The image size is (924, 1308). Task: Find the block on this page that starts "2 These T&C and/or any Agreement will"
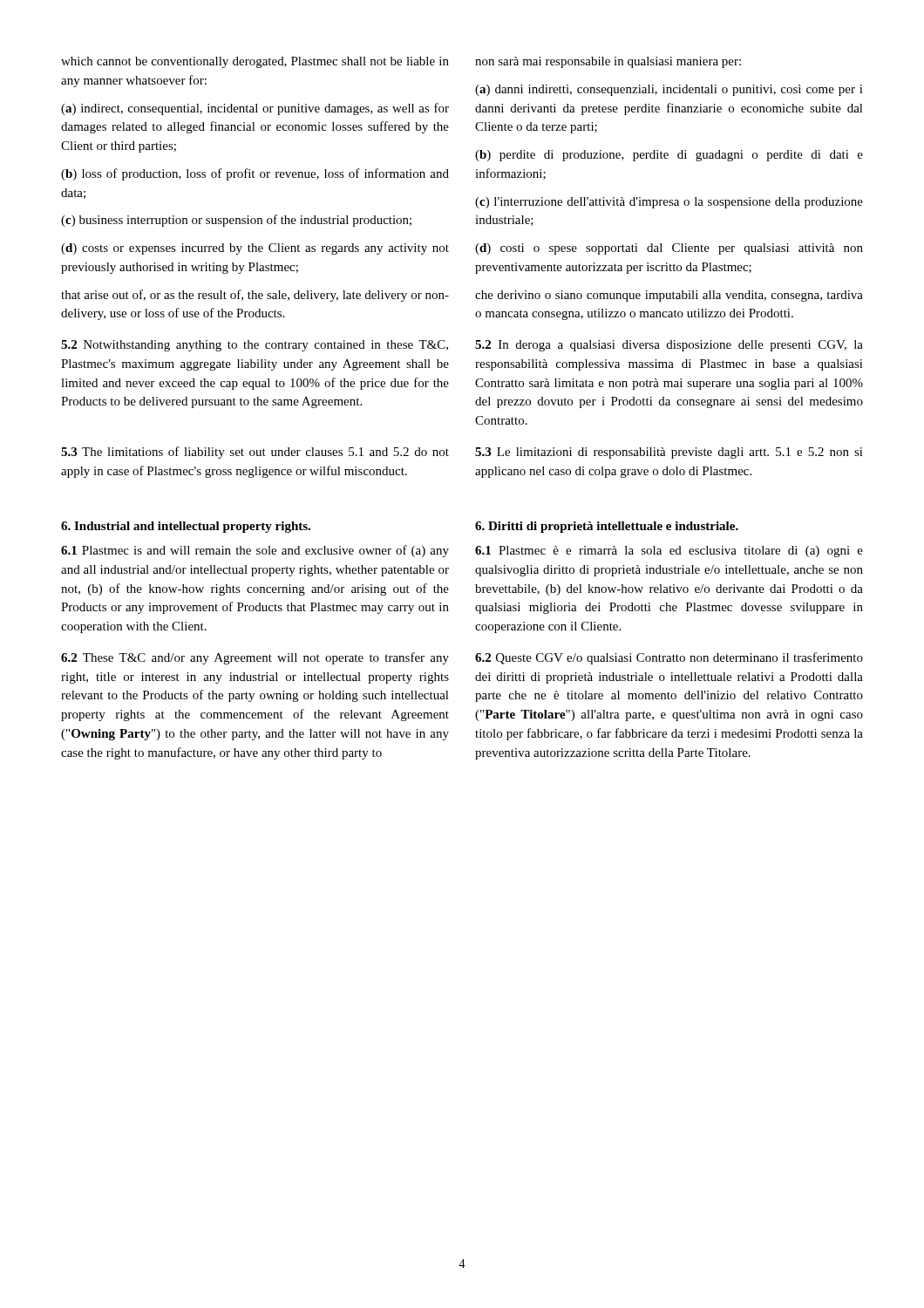tap(255, 705)
